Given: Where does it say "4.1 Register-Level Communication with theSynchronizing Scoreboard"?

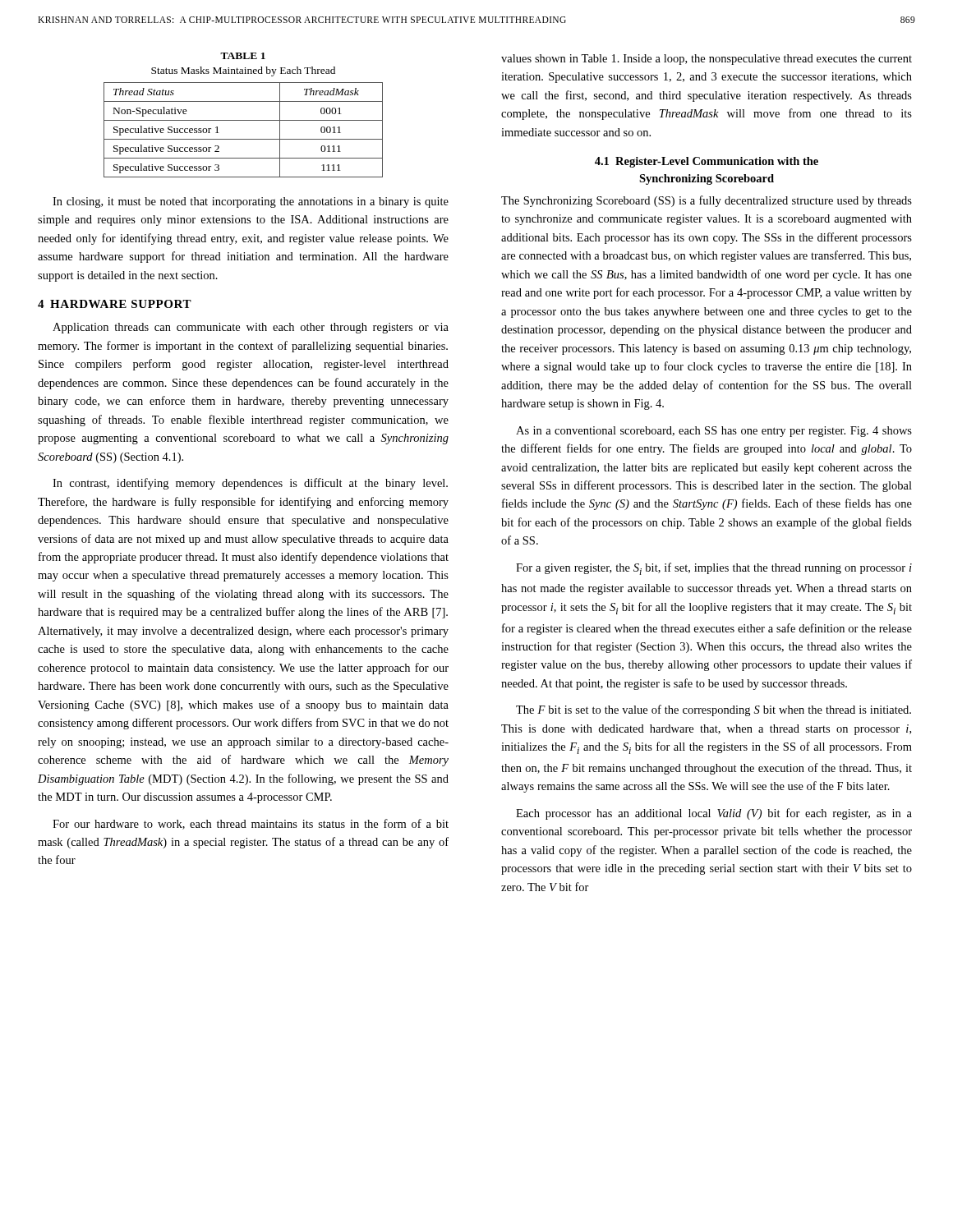Looking at the screenshot, I should point(707,170).
